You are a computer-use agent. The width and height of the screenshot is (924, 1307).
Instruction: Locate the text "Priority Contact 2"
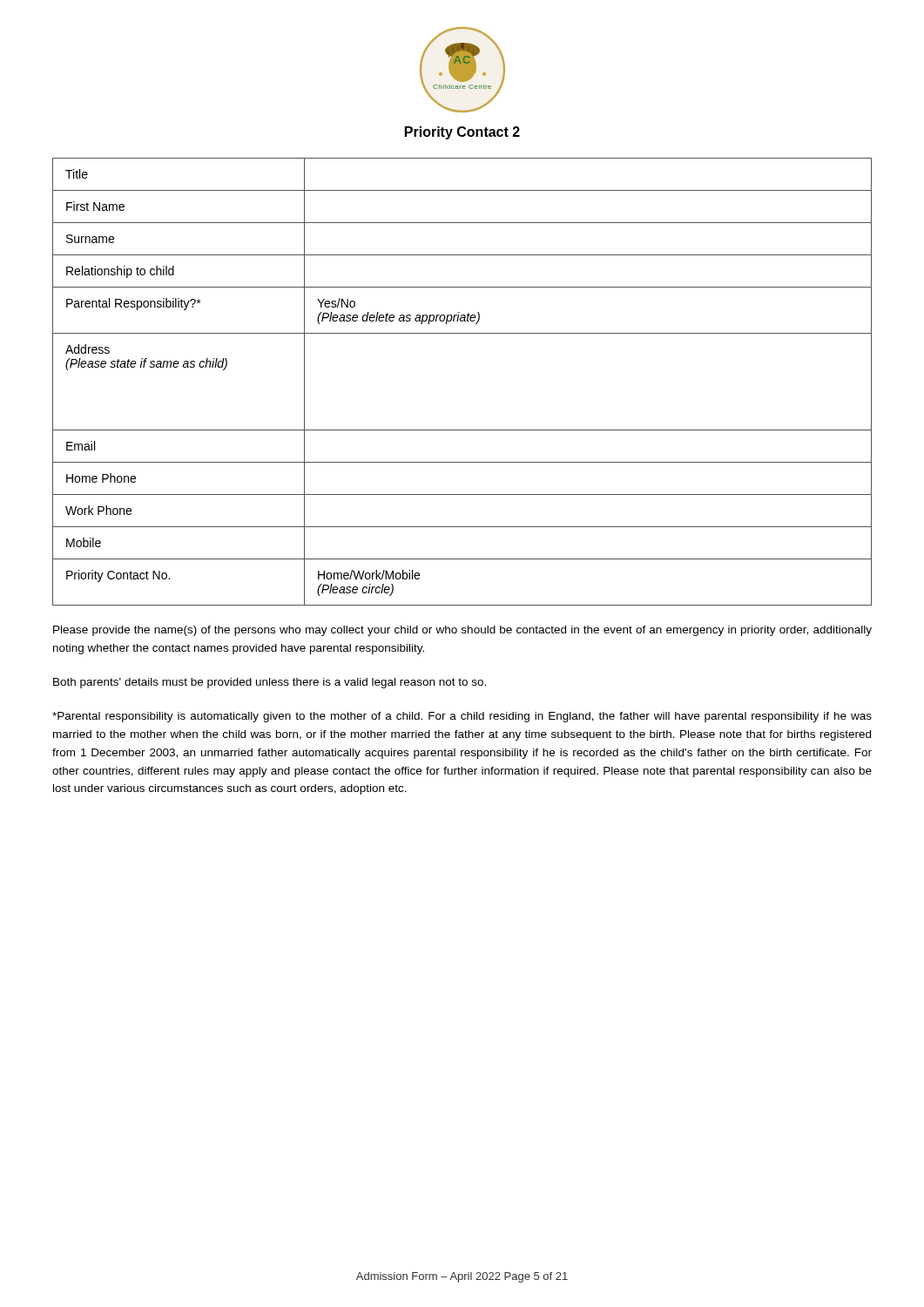[462, 132]
